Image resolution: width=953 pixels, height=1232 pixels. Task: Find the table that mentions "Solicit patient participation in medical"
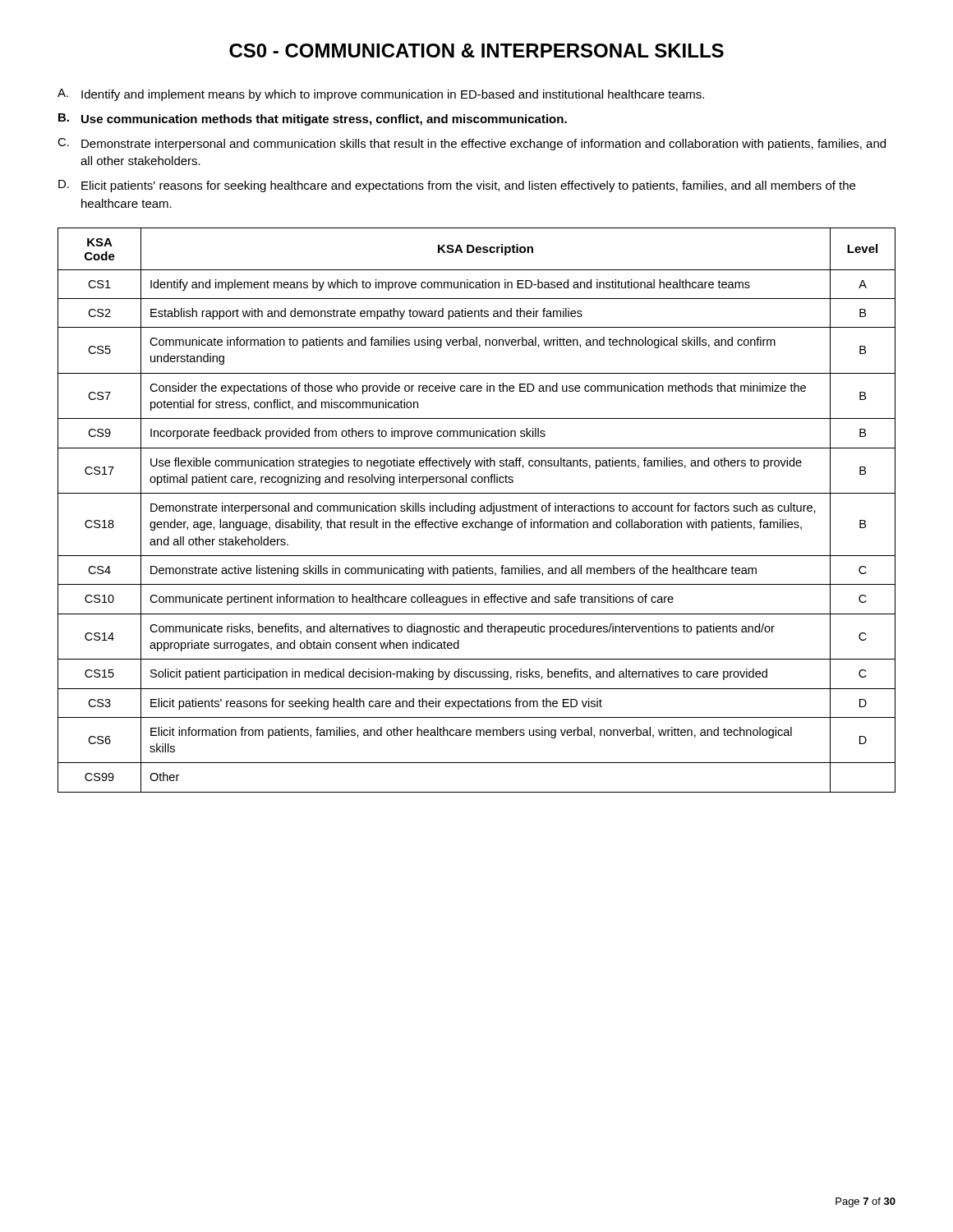pyautogui.click(x=476, y=510)
